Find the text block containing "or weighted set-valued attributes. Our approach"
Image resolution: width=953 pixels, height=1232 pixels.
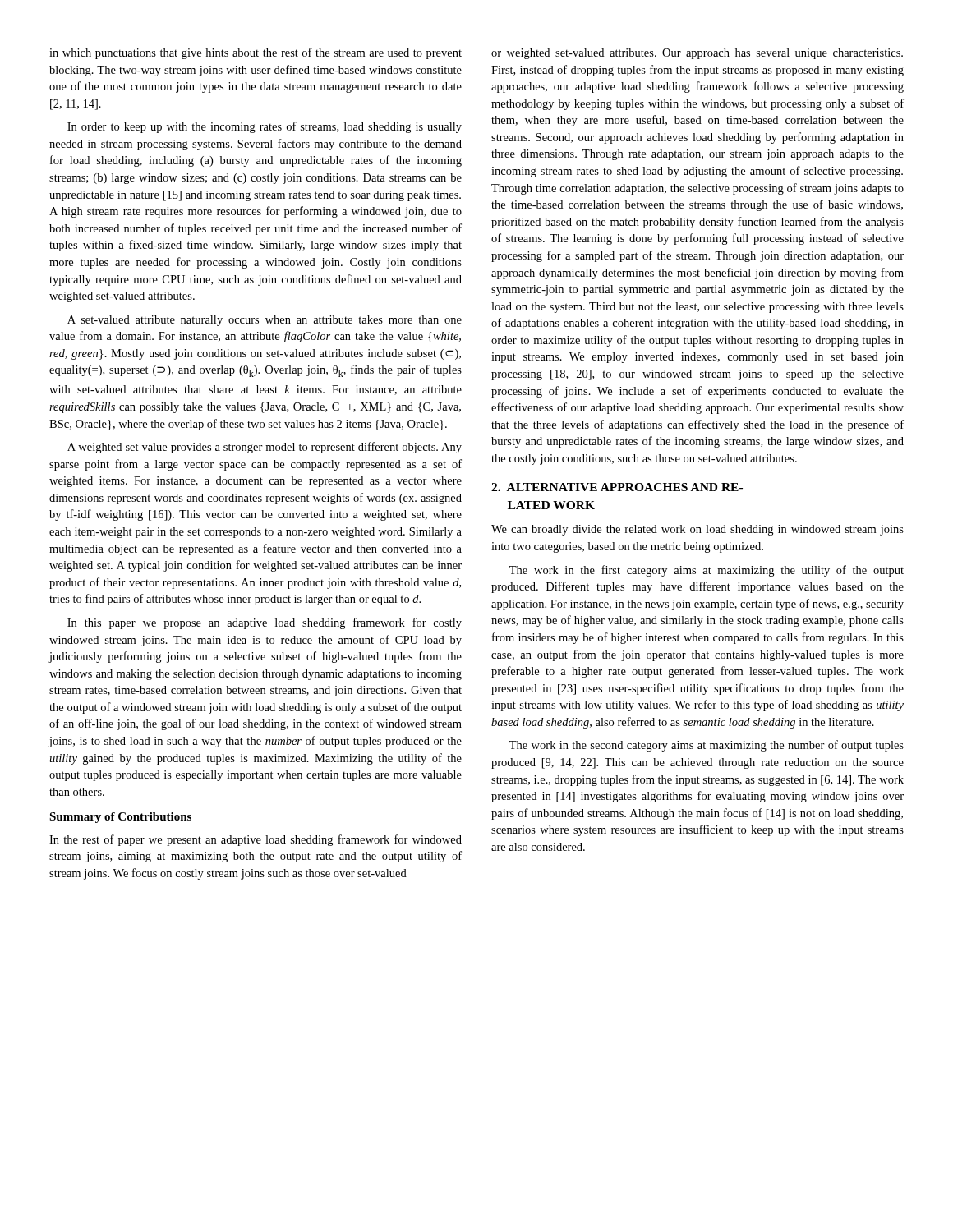[x=698, y=256]
